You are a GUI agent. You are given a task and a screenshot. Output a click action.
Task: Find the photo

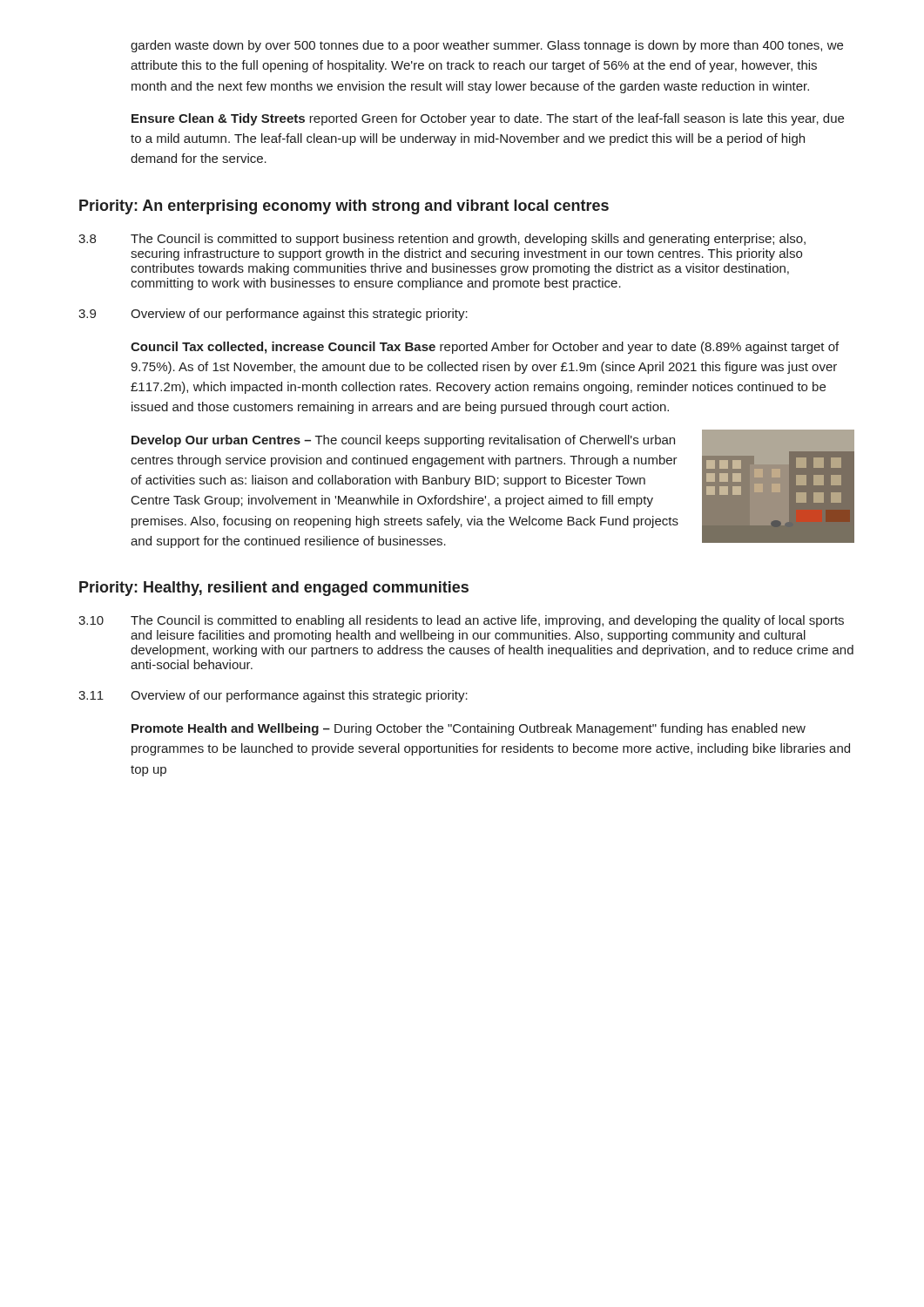(778, 486)
